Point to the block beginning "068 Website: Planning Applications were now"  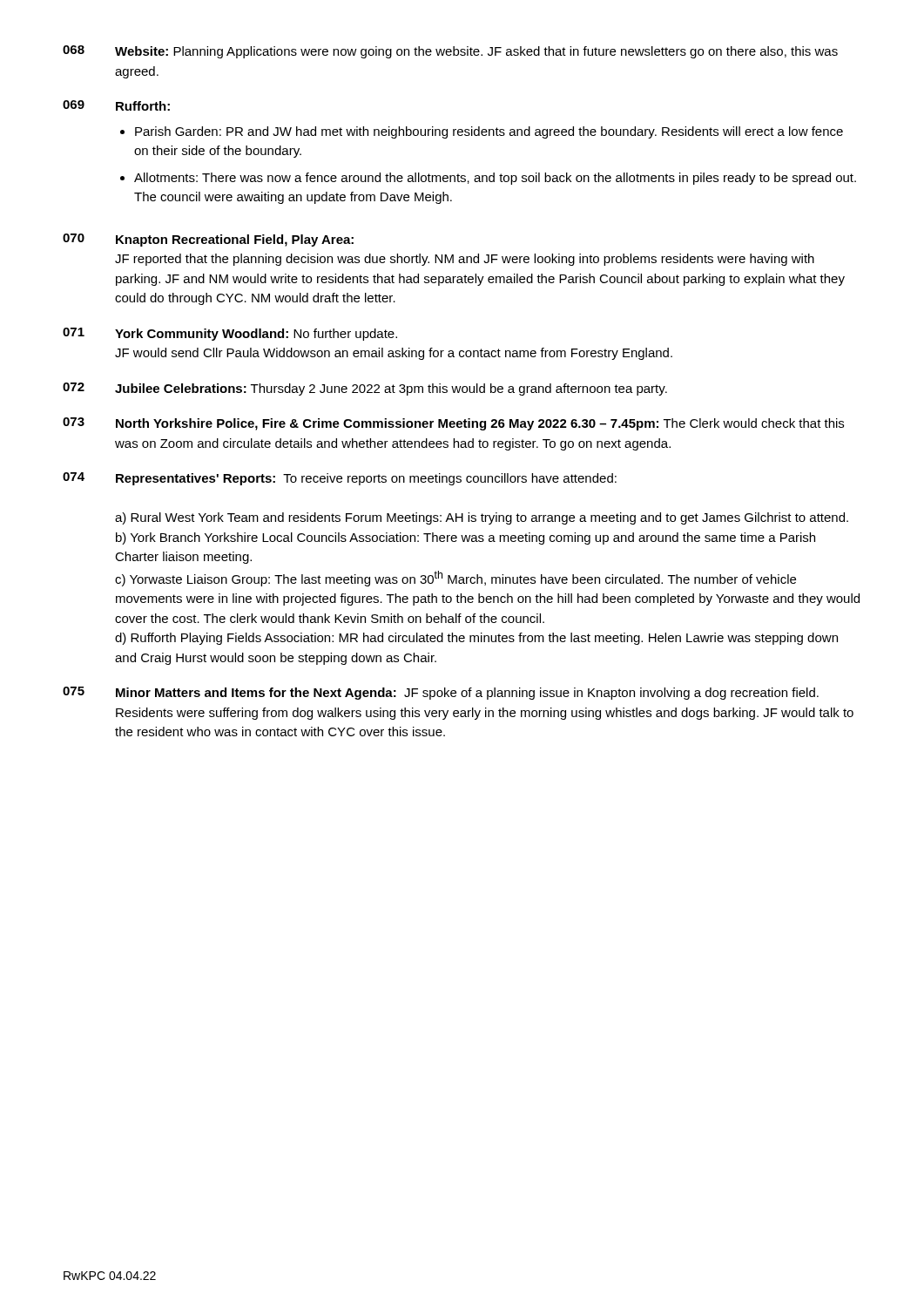tap(462, 61)
